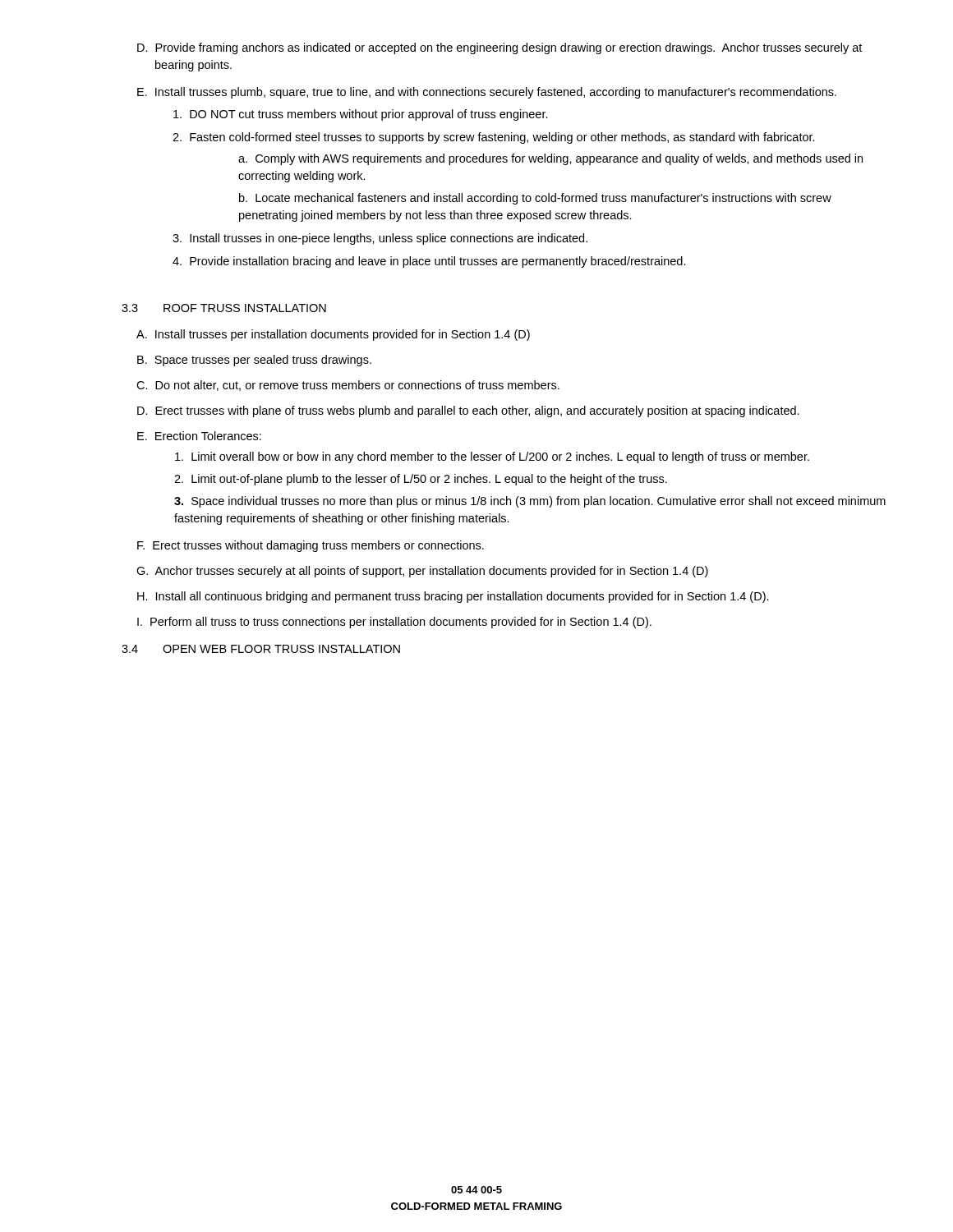Image resolution: width=953 pixels, height=1232 pixels.
Task: Point to the block starting "F. Erect trusses without damaging truss members or"
Action: tap(310, 546)
